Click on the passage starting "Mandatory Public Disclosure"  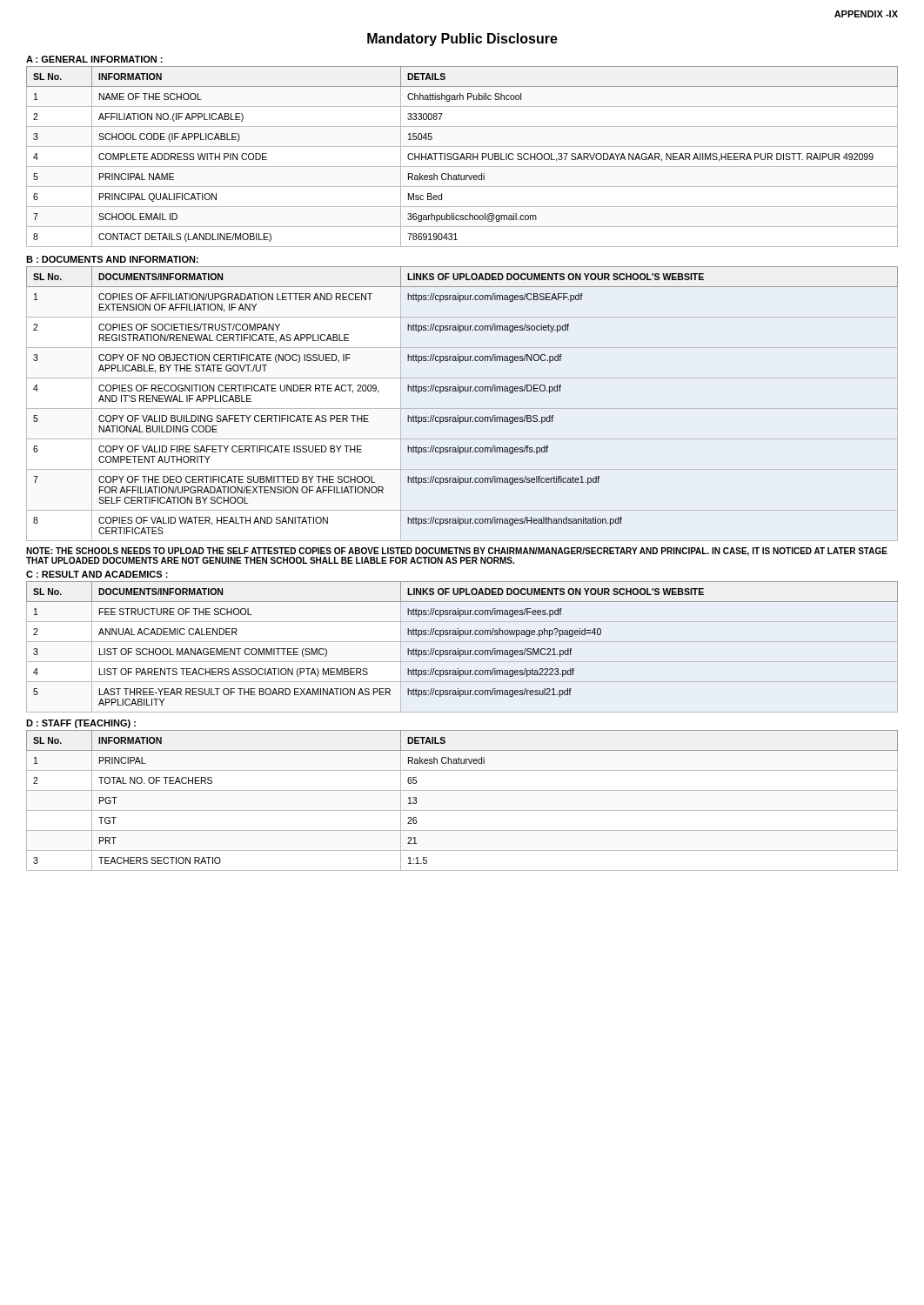(x=462, y=39)
